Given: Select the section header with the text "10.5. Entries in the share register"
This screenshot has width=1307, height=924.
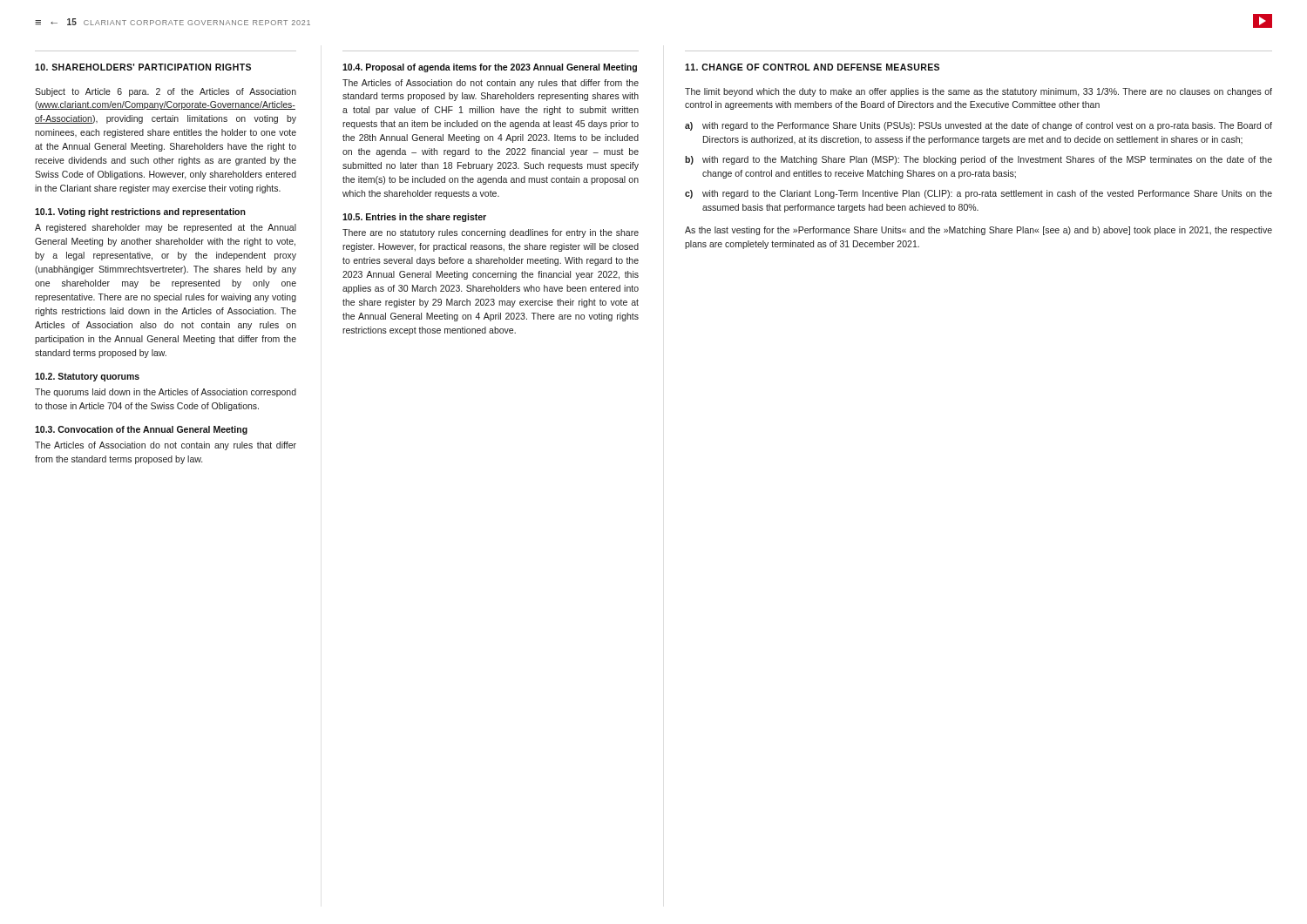Looking at the screenshot, I should coord(491,217).
